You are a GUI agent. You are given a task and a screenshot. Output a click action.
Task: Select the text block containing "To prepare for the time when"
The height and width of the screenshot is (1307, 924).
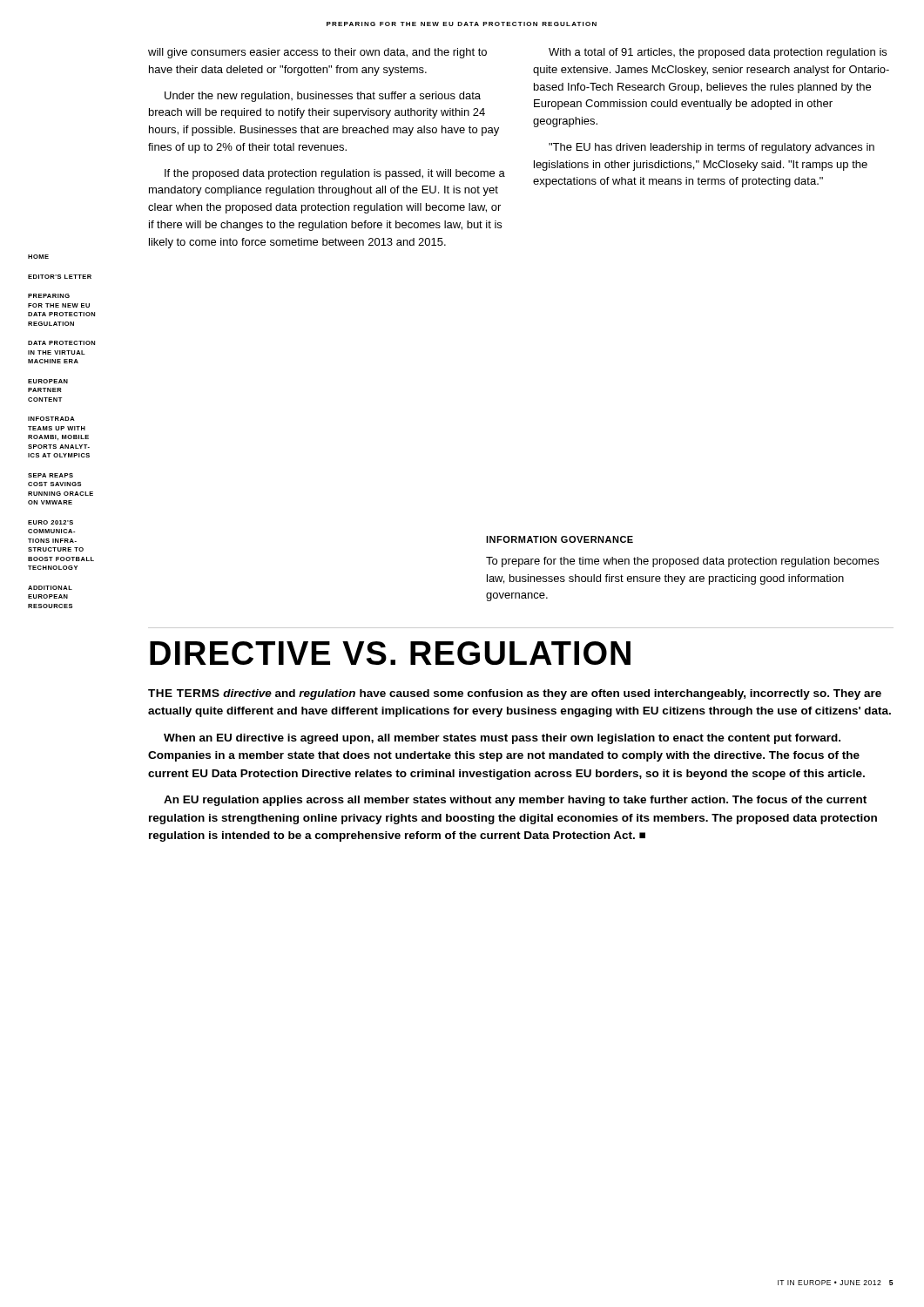pyautogui.click(x=683, y=578)
